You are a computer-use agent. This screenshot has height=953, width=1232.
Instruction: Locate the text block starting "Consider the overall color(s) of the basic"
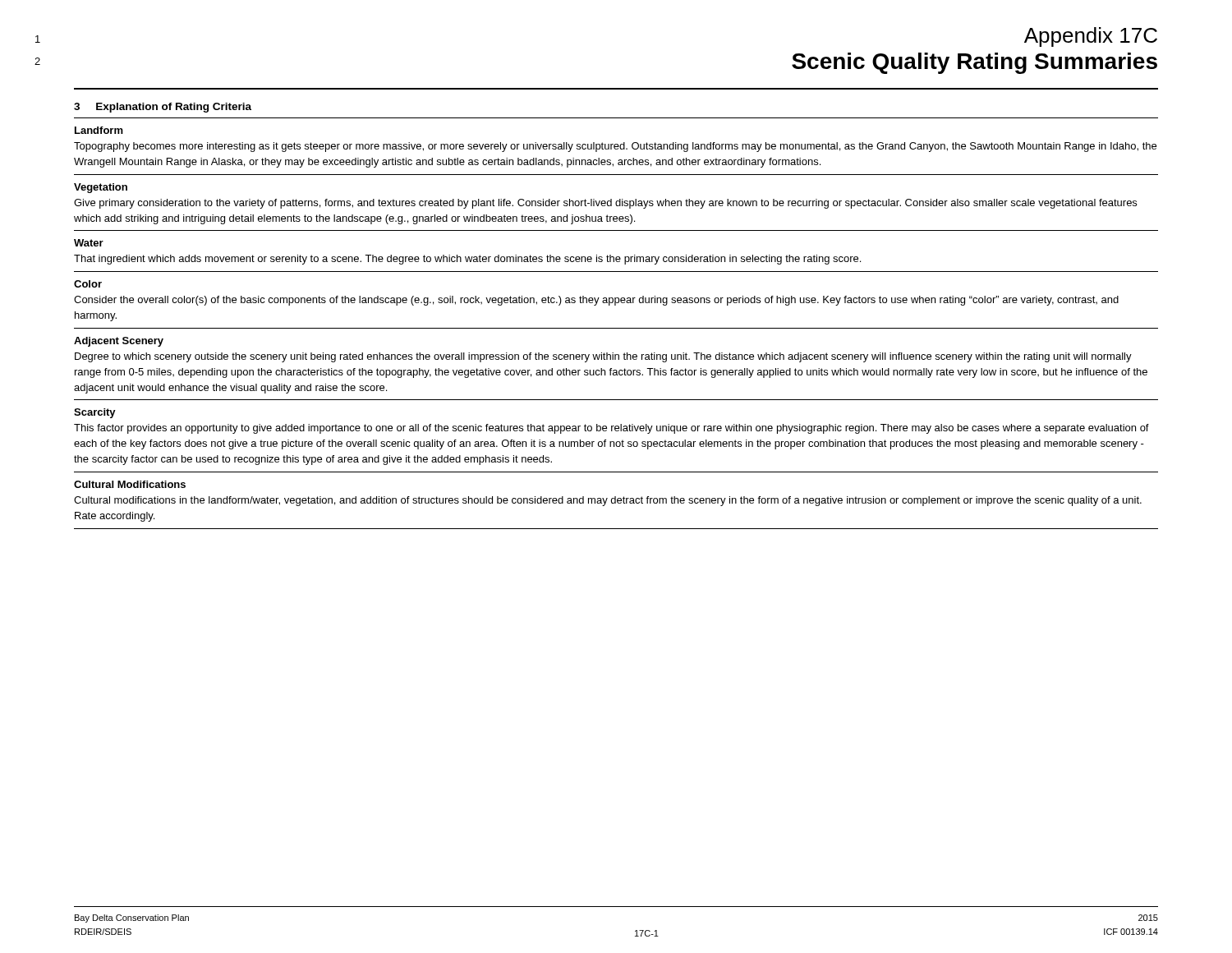coord(596,307)
